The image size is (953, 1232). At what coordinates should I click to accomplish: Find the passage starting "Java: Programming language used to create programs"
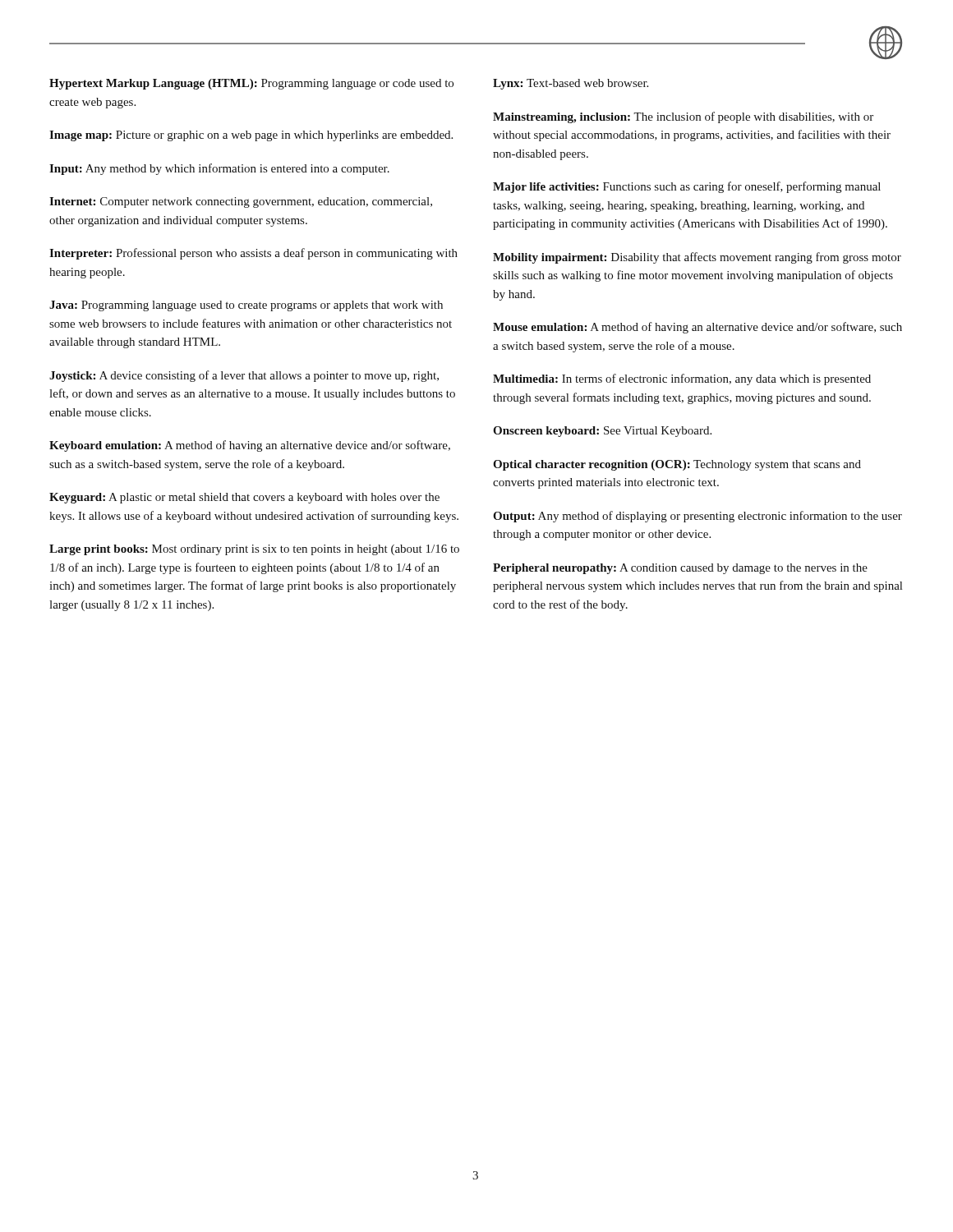[x=251, y=323]
